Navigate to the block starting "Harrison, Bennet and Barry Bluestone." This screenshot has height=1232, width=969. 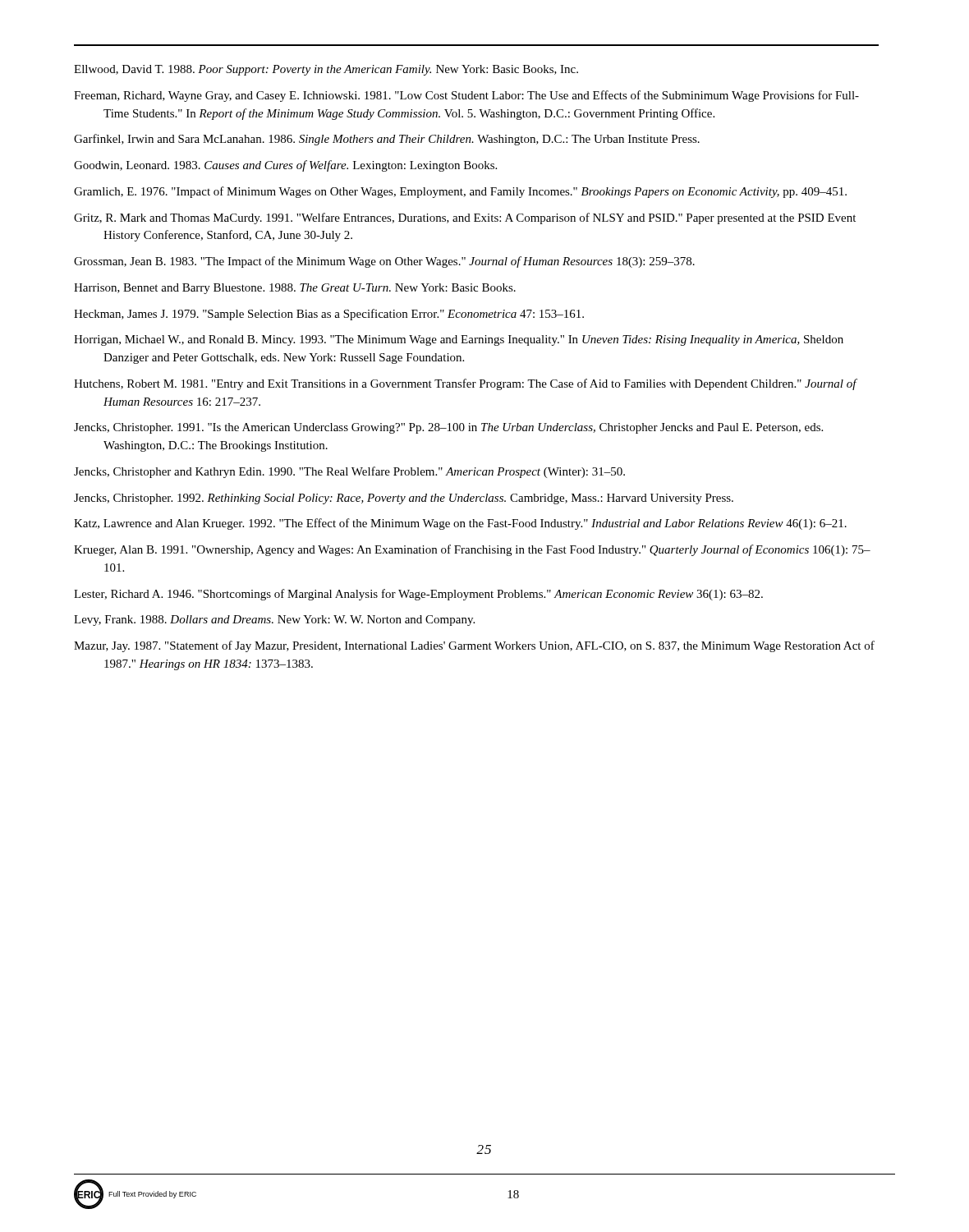[295, 287]
